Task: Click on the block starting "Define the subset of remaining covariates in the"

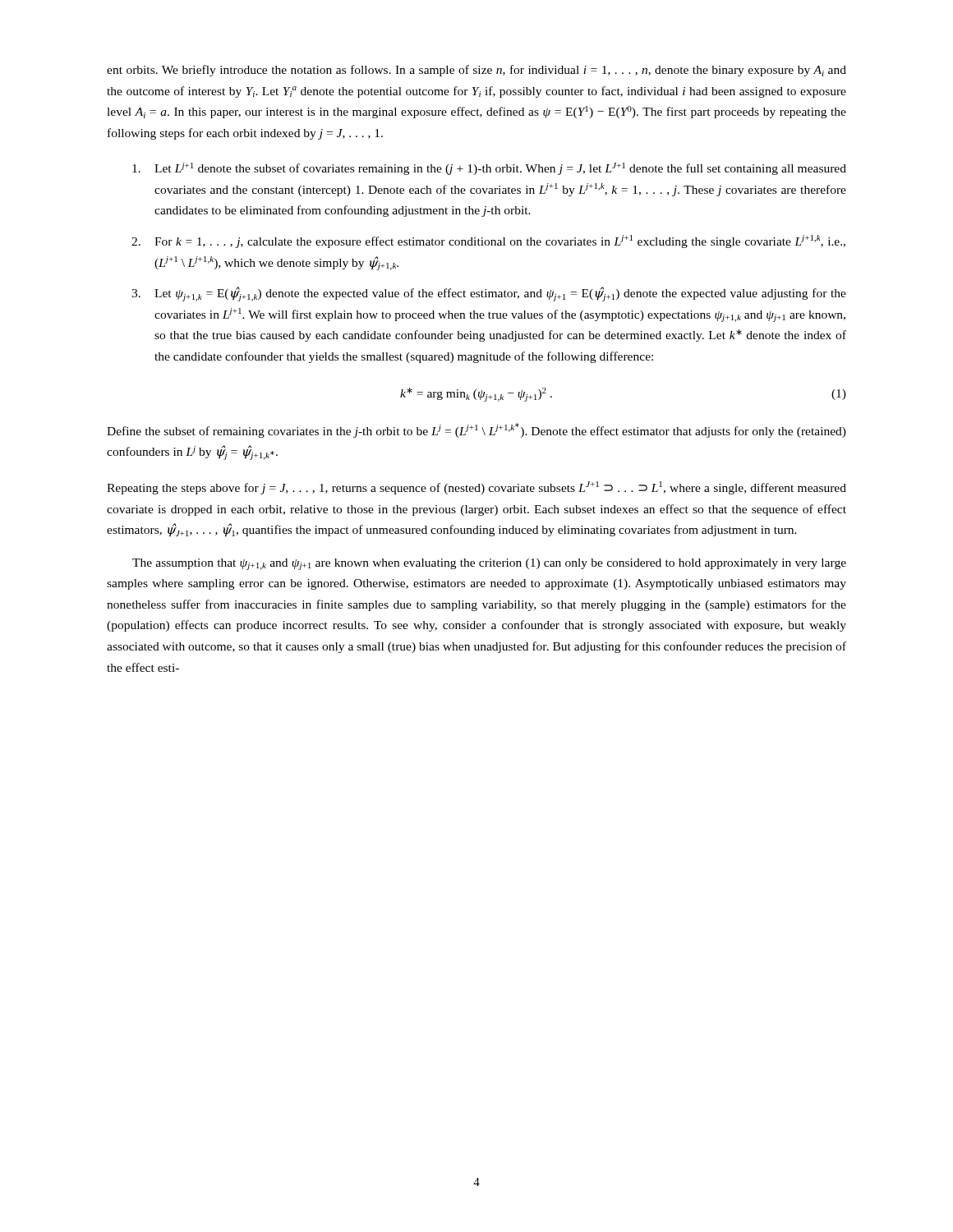Action: point(476,441)
